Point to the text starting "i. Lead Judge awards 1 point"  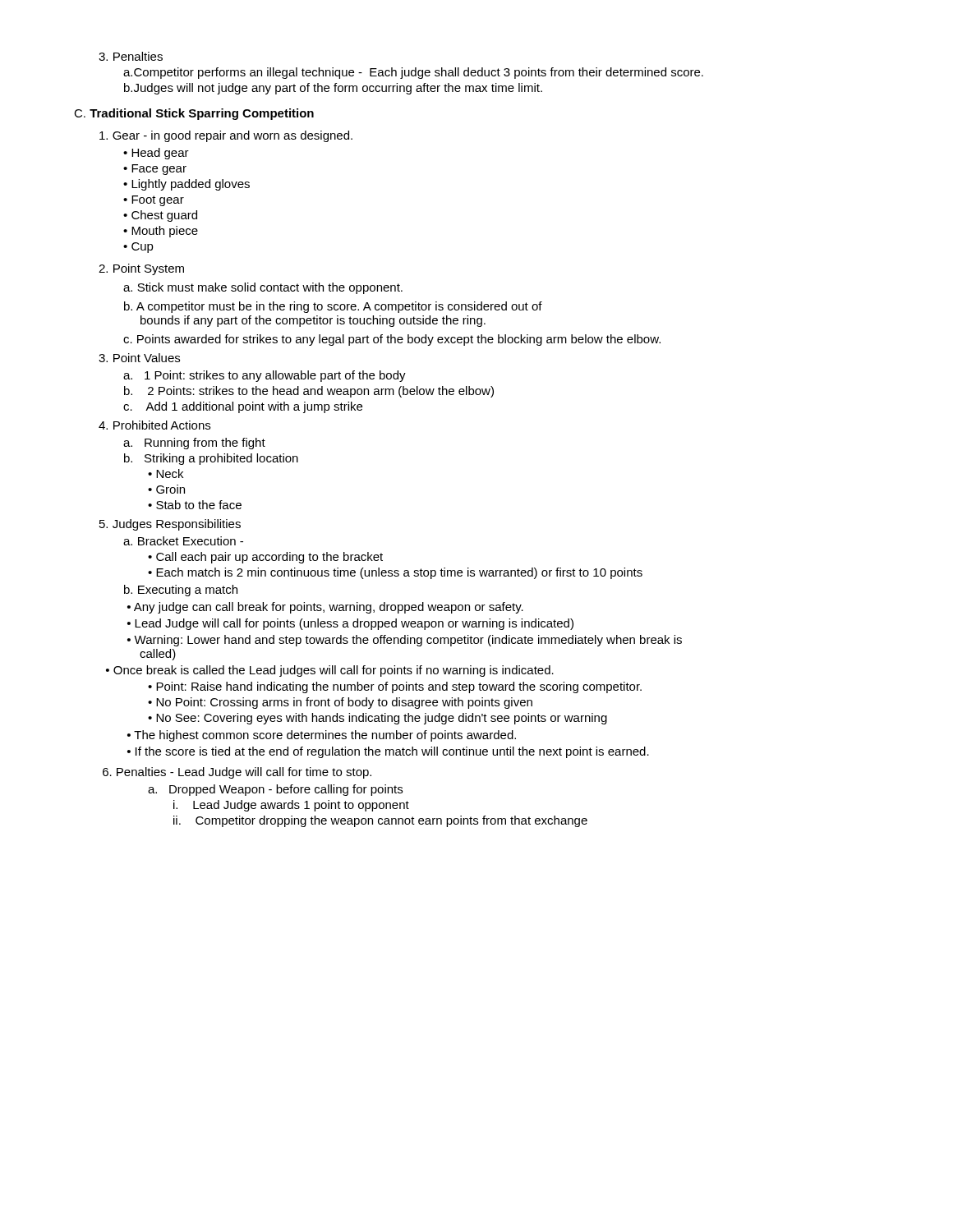291,804
